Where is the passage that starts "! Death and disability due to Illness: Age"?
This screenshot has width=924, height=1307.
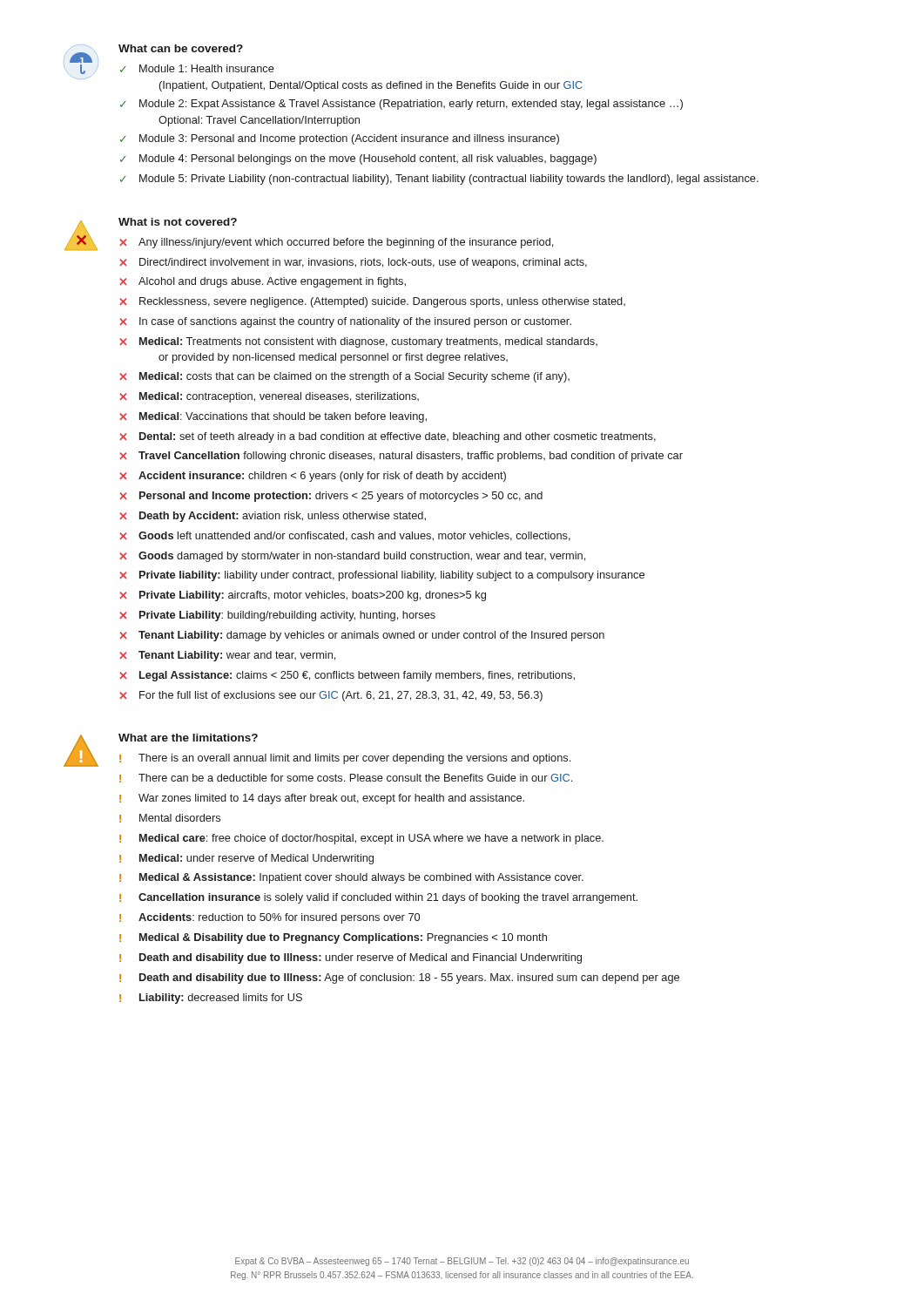399,978
